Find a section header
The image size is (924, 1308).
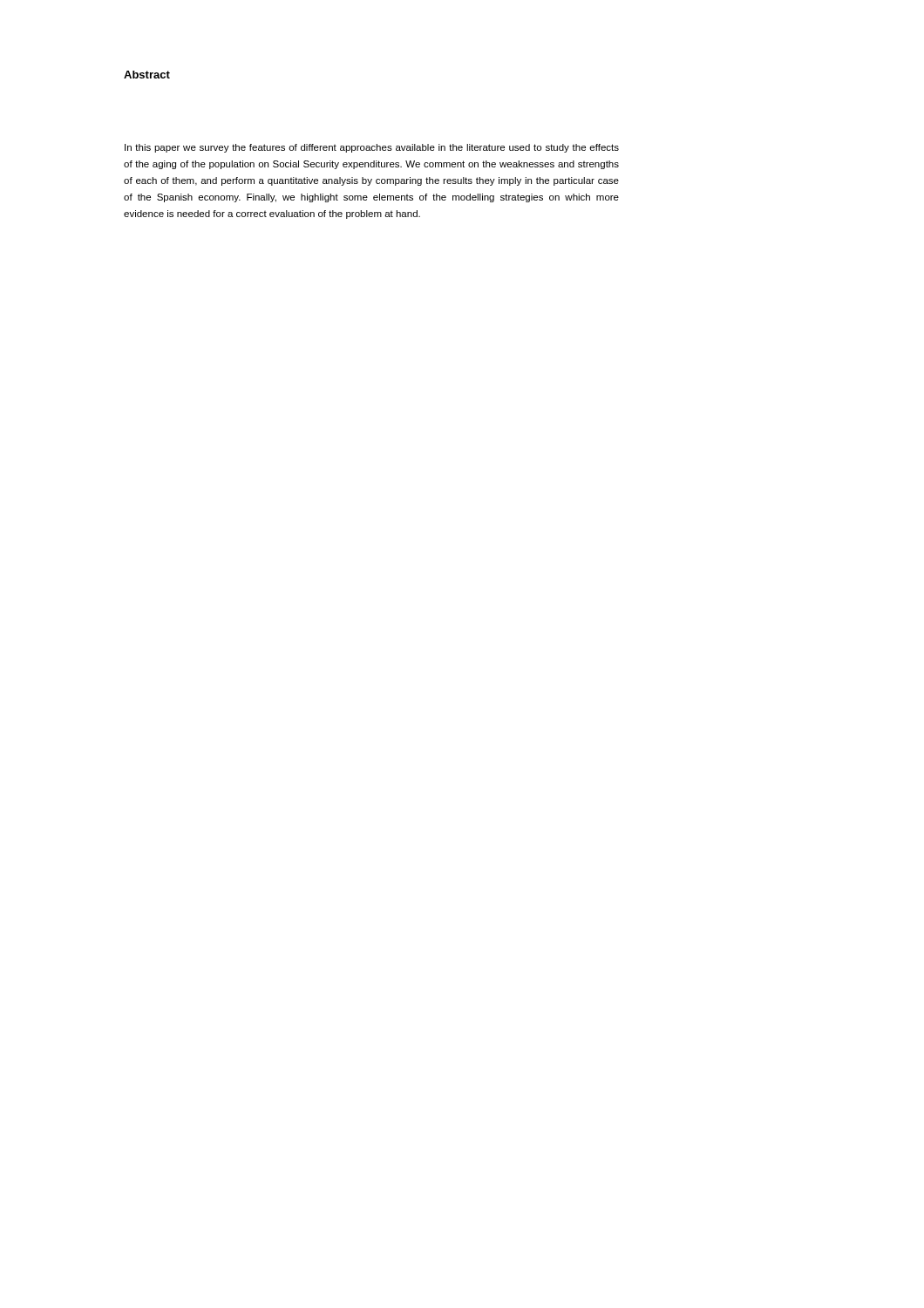tap(147, 75)
